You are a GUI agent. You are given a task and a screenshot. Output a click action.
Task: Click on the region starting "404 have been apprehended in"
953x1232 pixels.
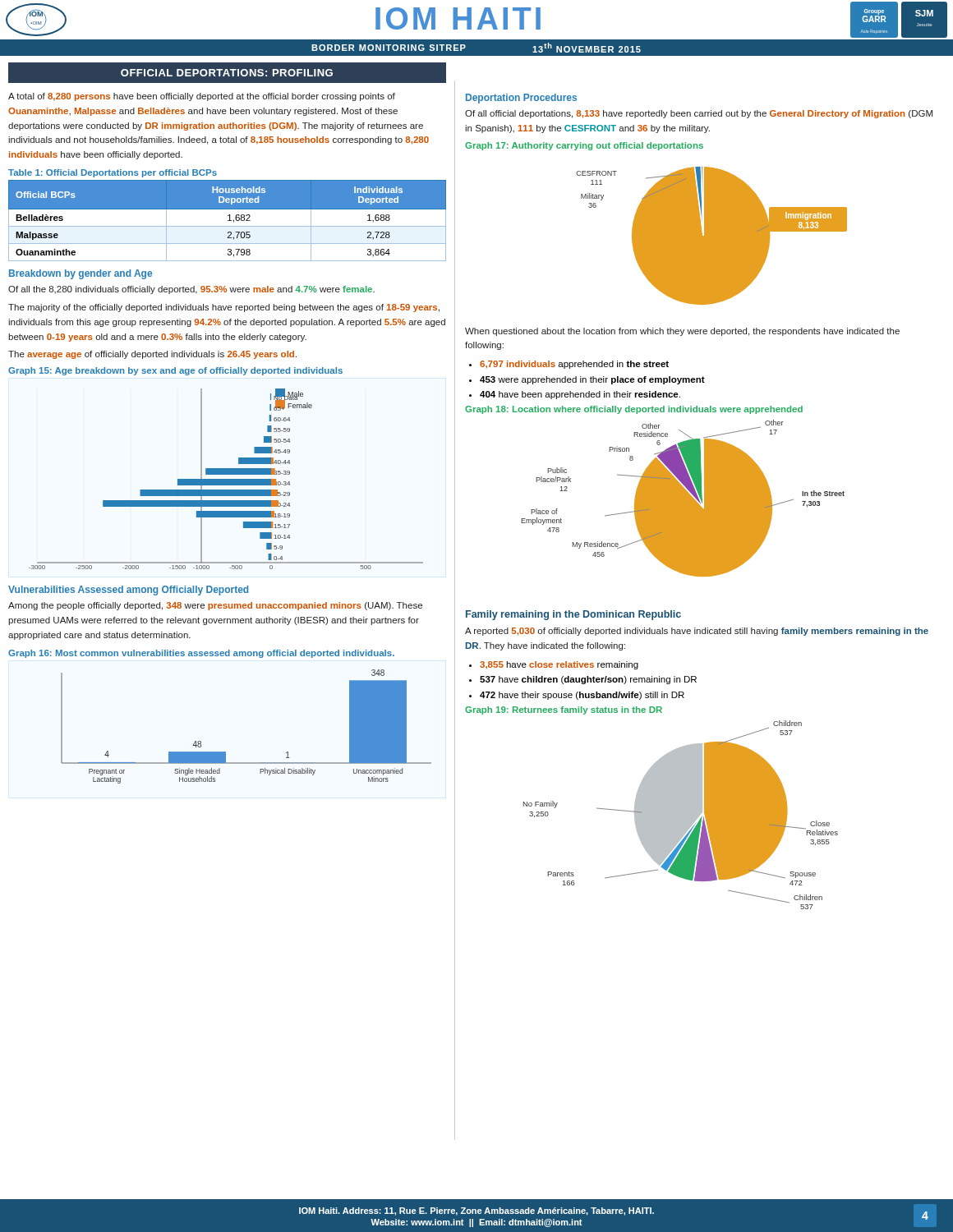pos(580,394)
